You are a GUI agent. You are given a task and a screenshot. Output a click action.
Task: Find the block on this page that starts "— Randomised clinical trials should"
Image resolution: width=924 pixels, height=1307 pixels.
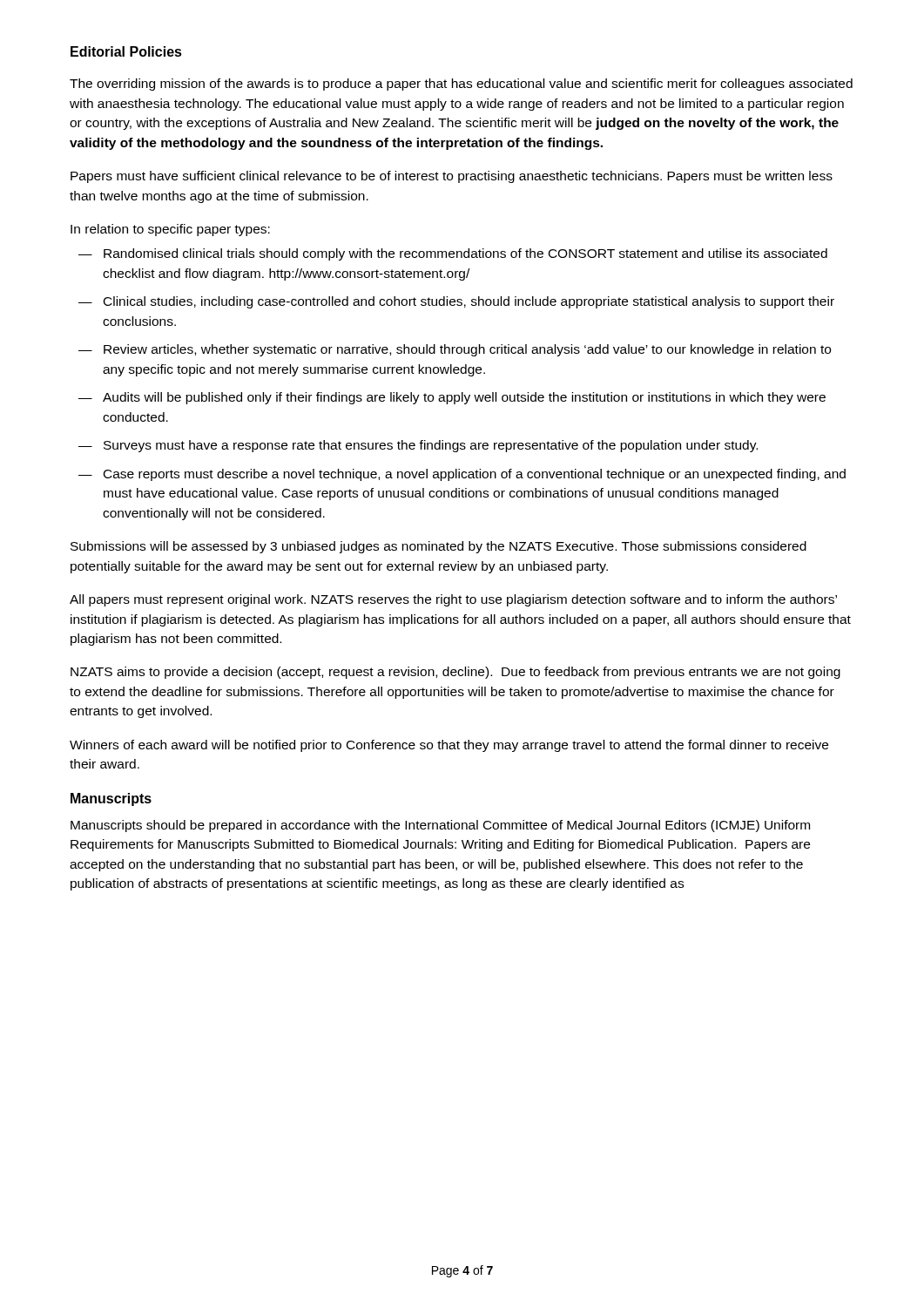(466, 264)
